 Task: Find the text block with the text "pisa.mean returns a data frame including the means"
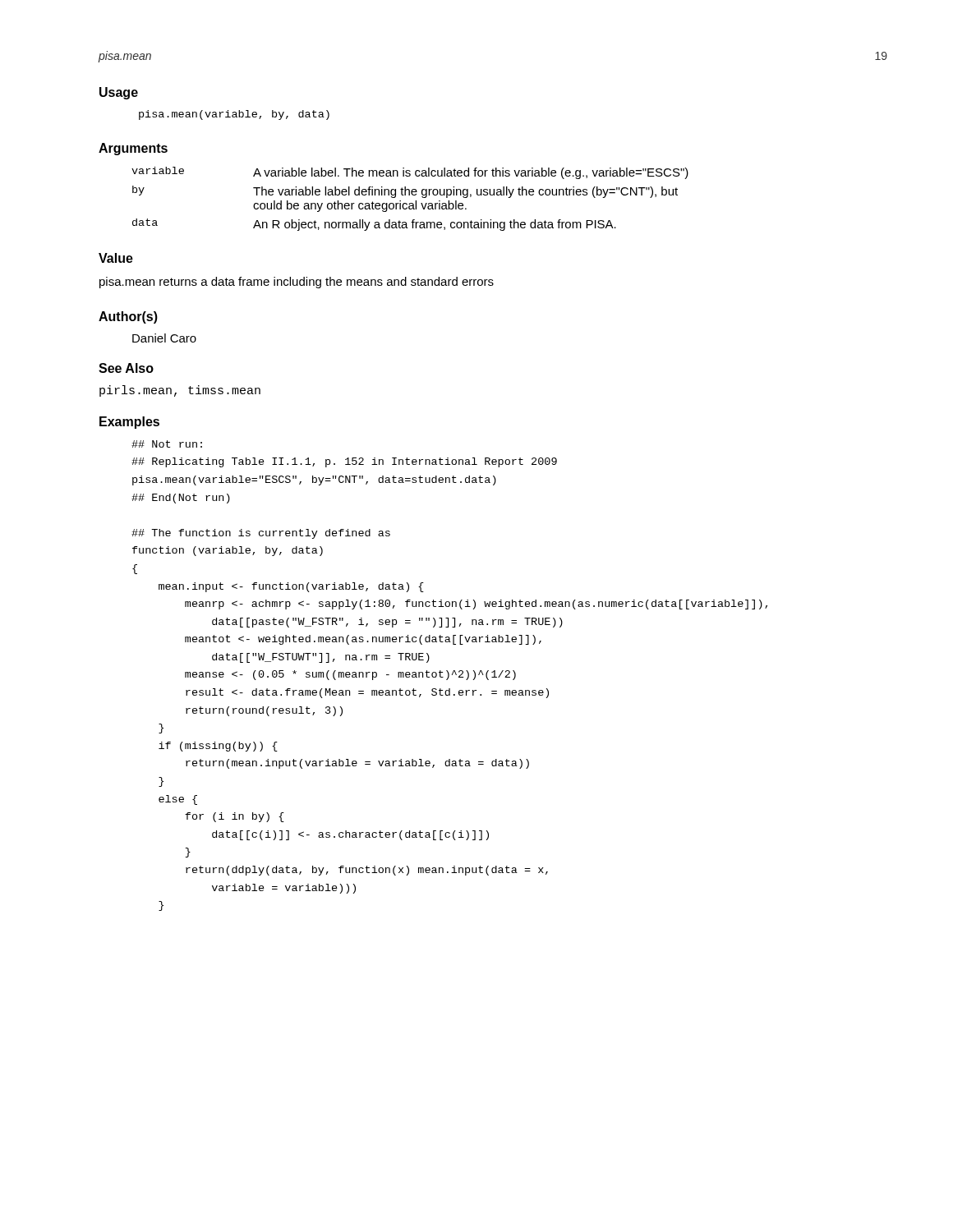click(296, 282)
